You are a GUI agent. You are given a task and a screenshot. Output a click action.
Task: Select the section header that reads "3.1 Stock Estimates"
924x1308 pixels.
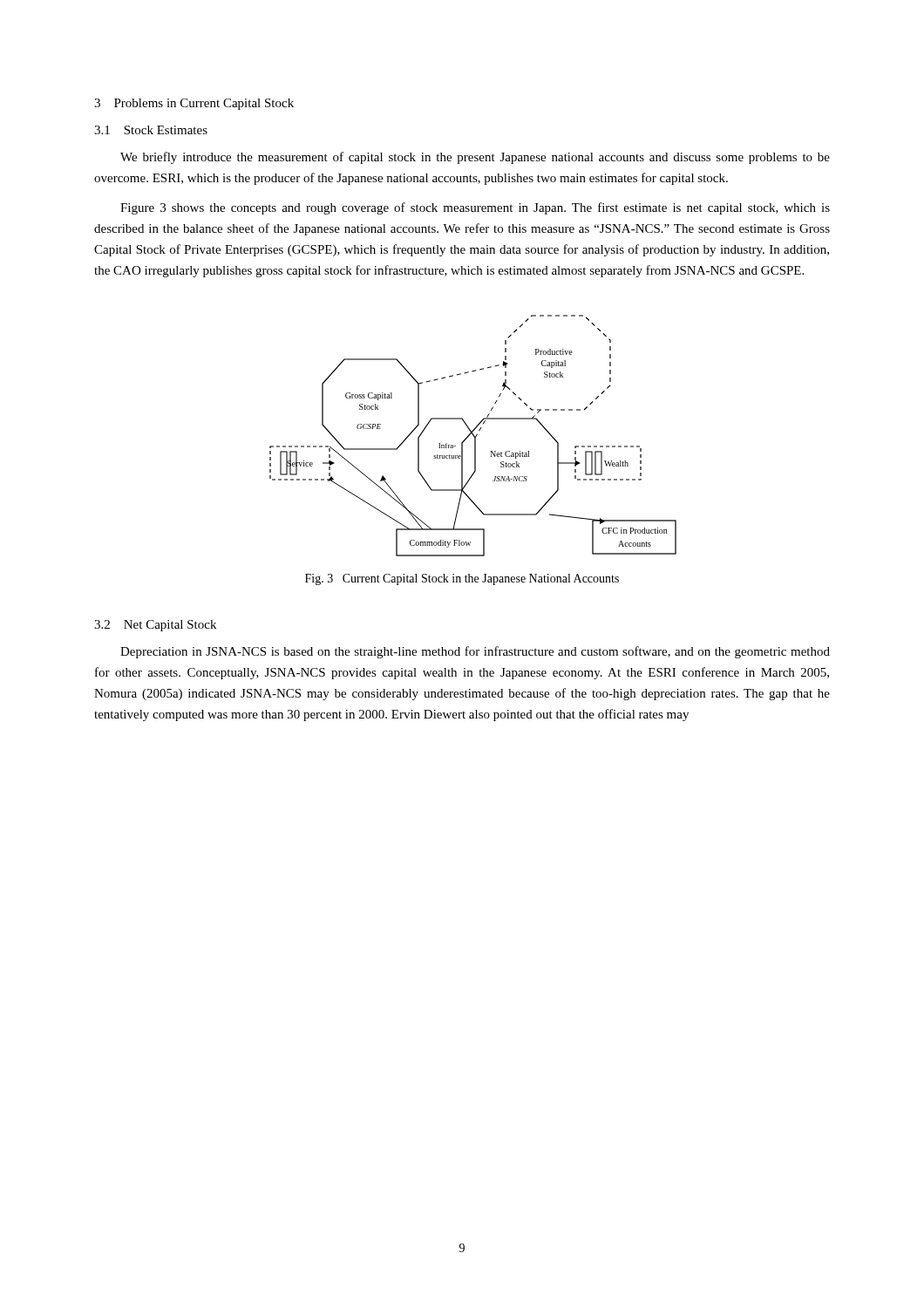[x=151, y=130]
